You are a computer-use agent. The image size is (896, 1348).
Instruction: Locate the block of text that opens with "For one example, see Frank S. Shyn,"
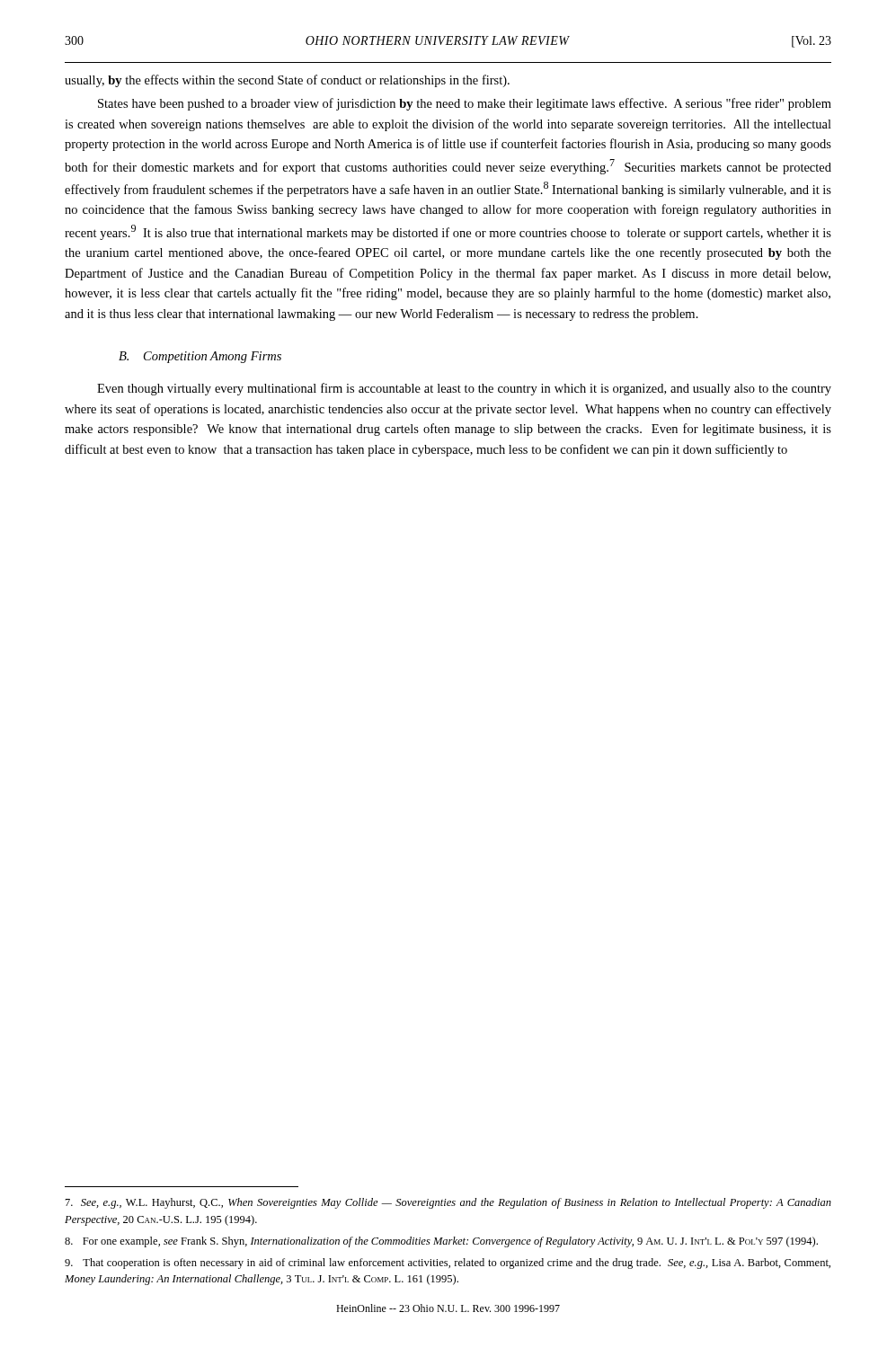(x=442, y=1241)
